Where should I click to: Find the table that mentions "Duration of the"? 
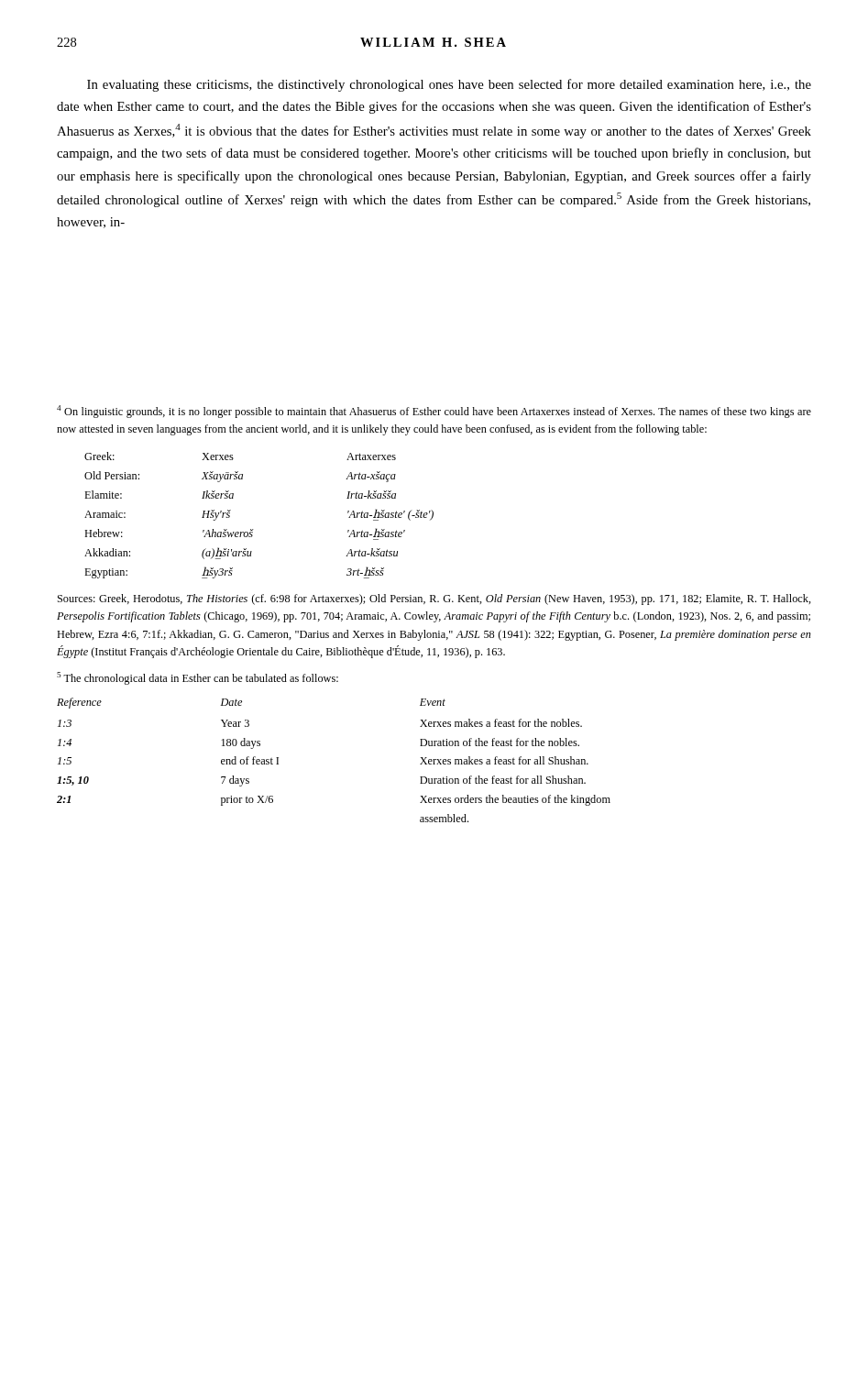(x=434, y=761)
